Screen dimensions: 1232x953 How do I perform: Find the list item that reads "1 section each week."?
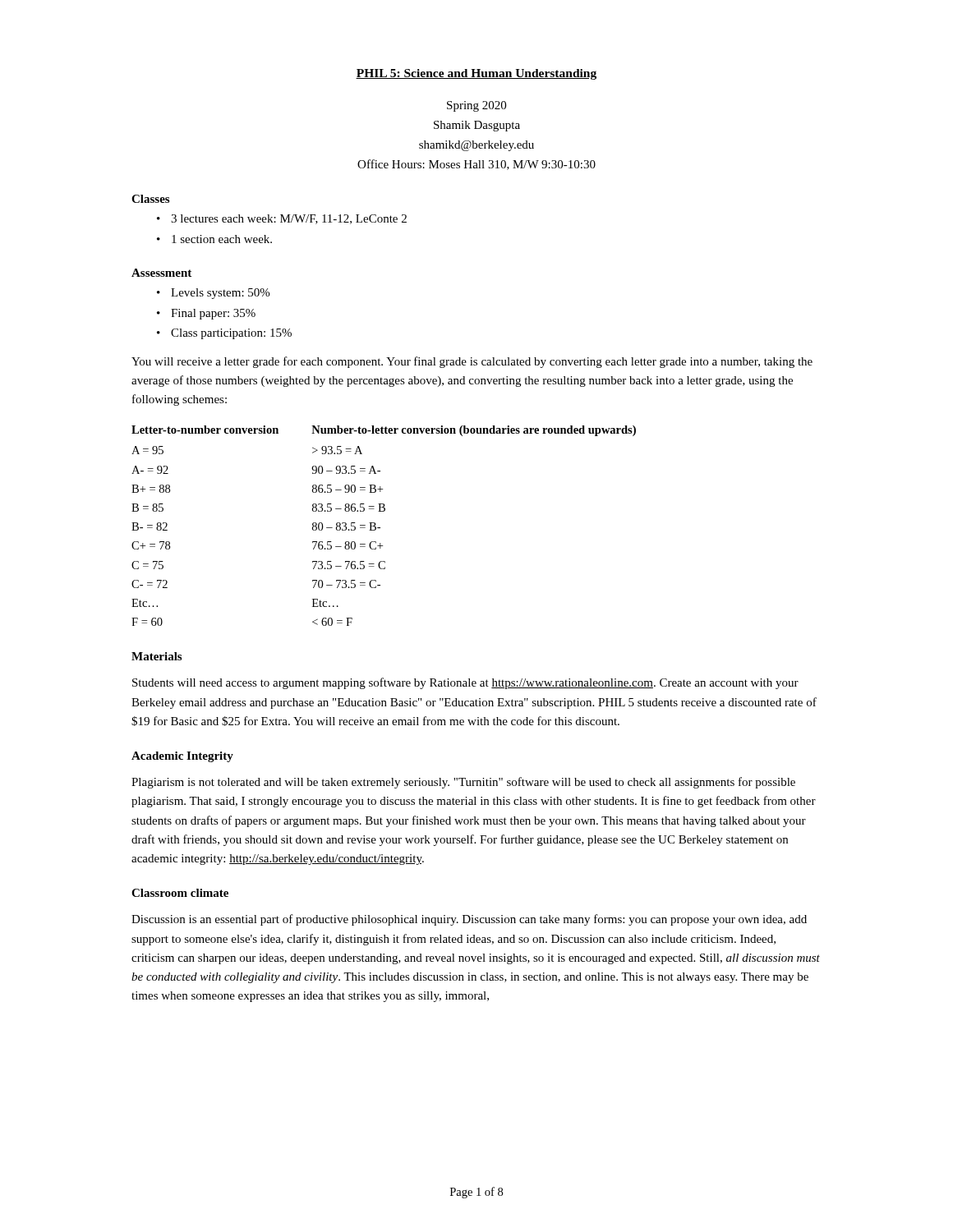(222, 239)
